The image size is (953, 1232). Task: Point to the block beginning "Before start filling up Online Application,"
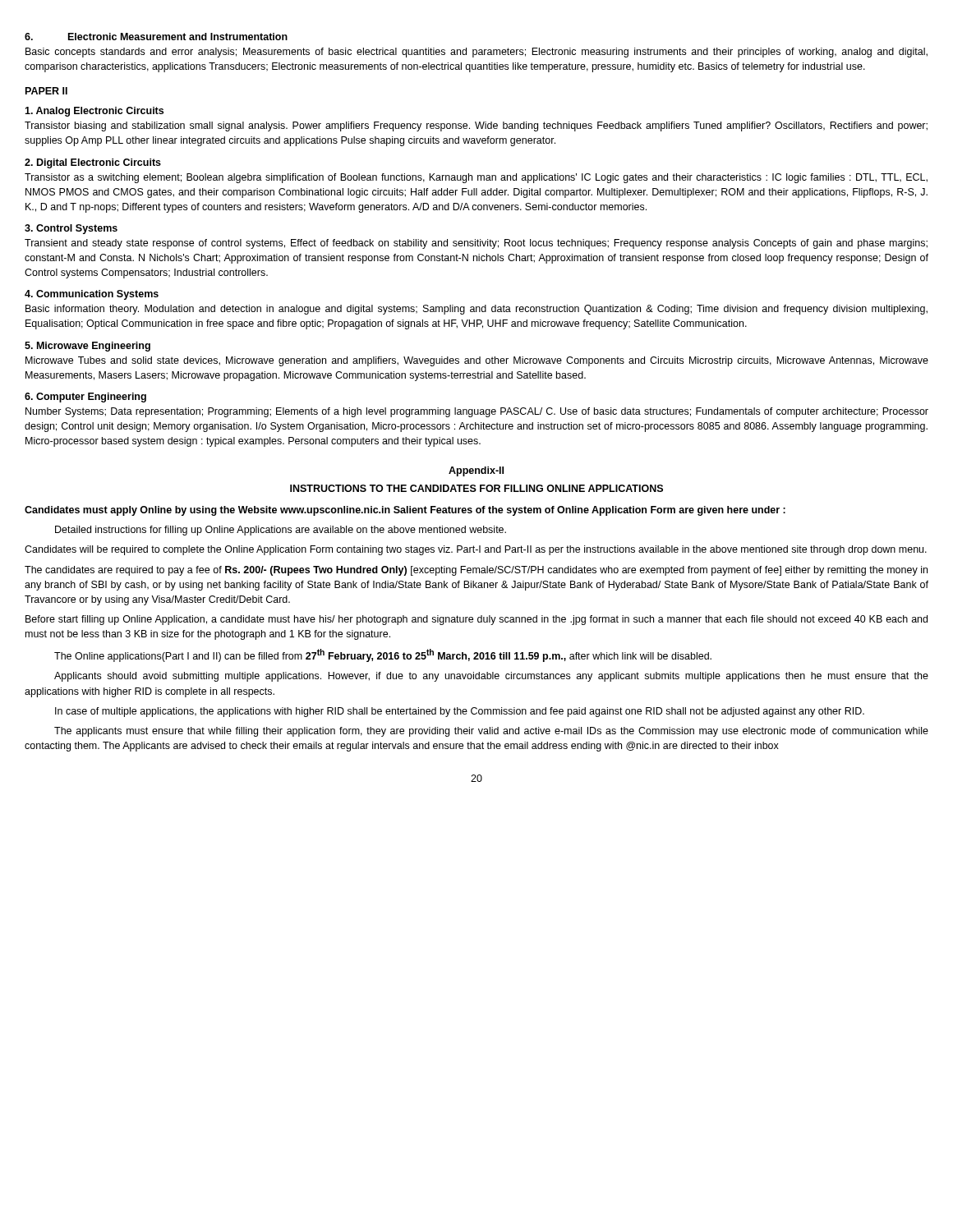pos(476,627)
